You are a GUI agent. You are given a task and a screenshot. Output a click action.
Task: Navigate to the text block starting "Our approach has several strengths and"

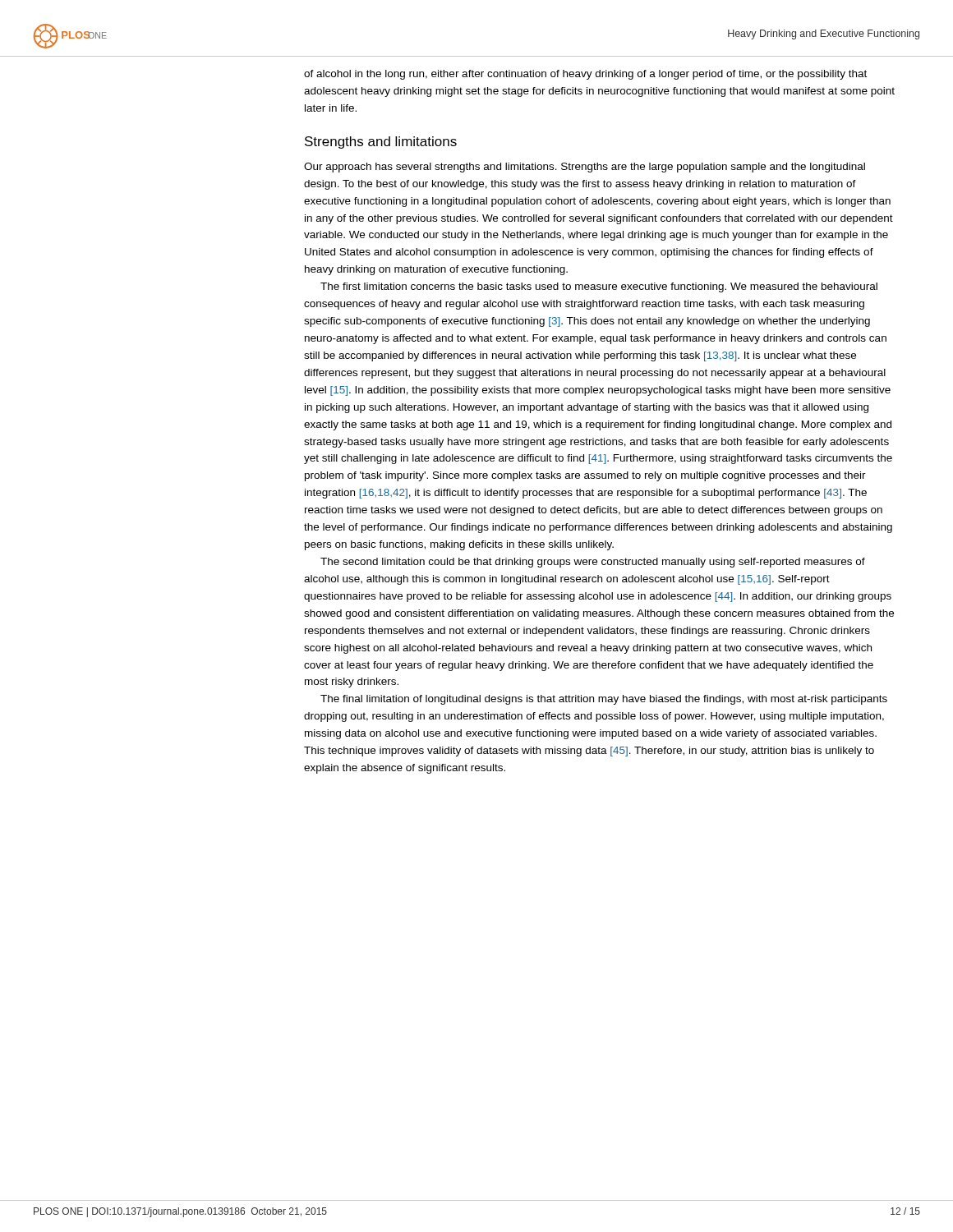coord(600,468)
